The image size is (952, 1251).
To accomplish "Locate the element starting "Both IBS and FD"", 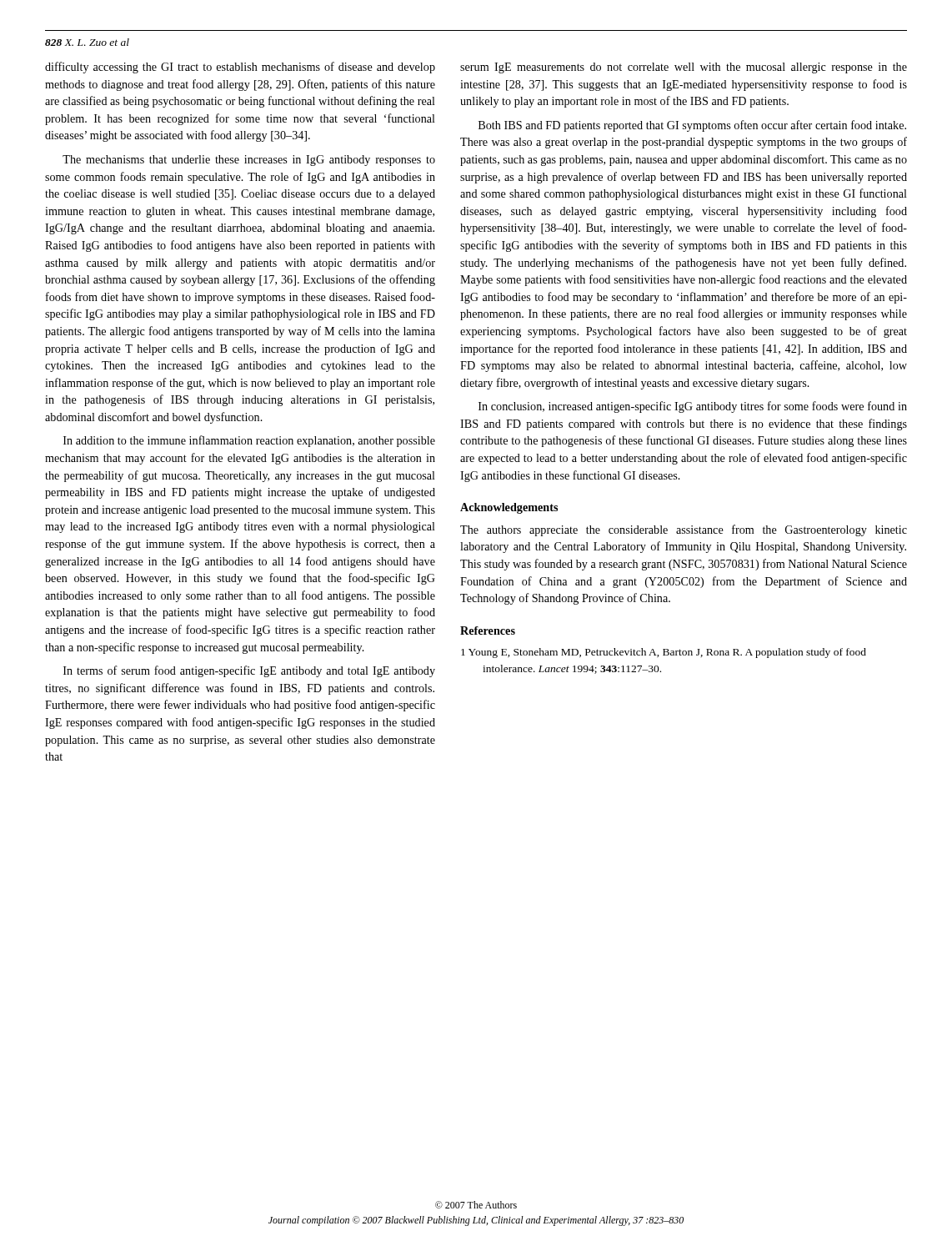I will [x=684, y=254].
